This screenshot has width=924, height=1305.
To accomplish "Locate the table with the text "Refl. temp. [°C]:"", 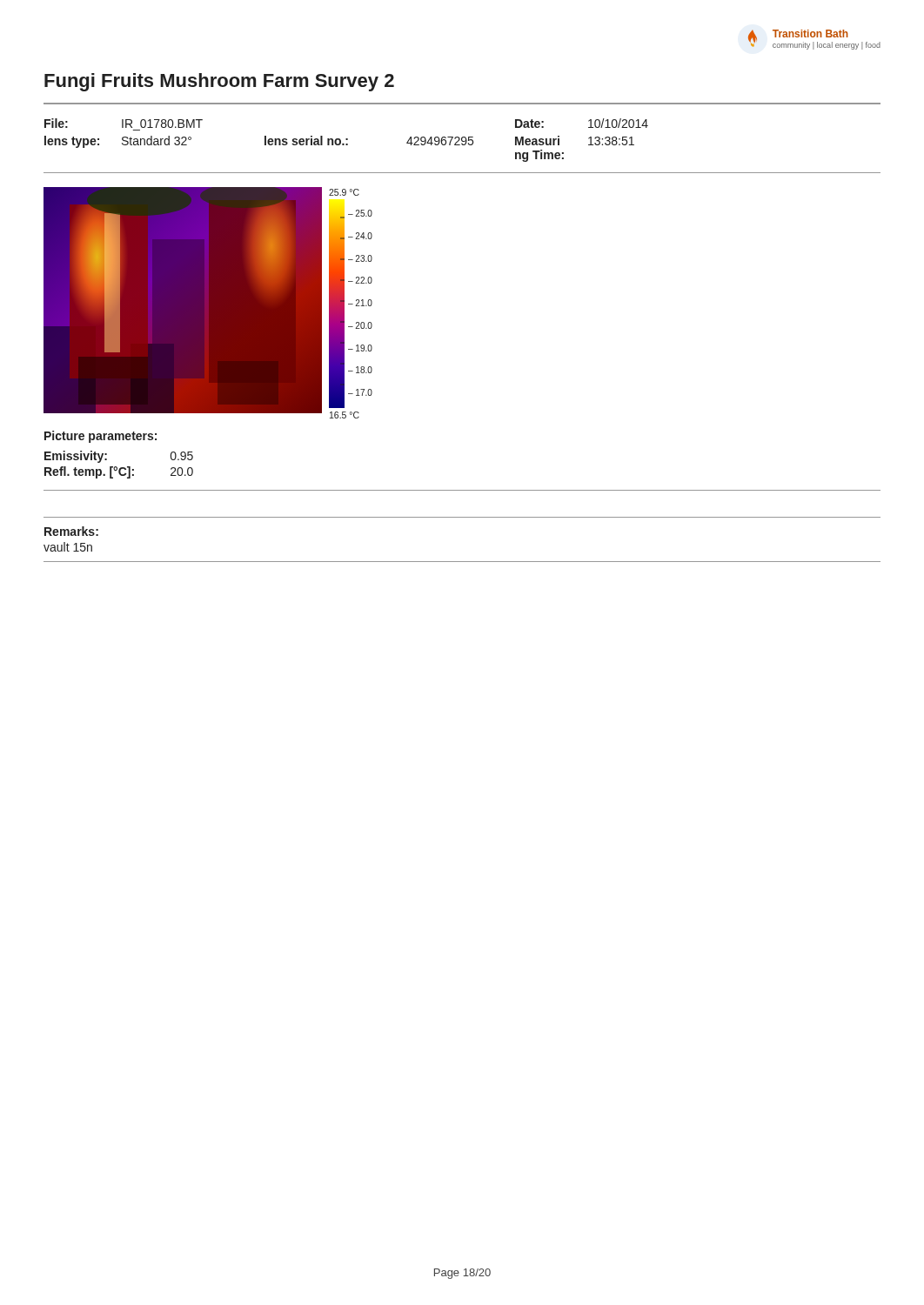I will (x=462, y=464).
